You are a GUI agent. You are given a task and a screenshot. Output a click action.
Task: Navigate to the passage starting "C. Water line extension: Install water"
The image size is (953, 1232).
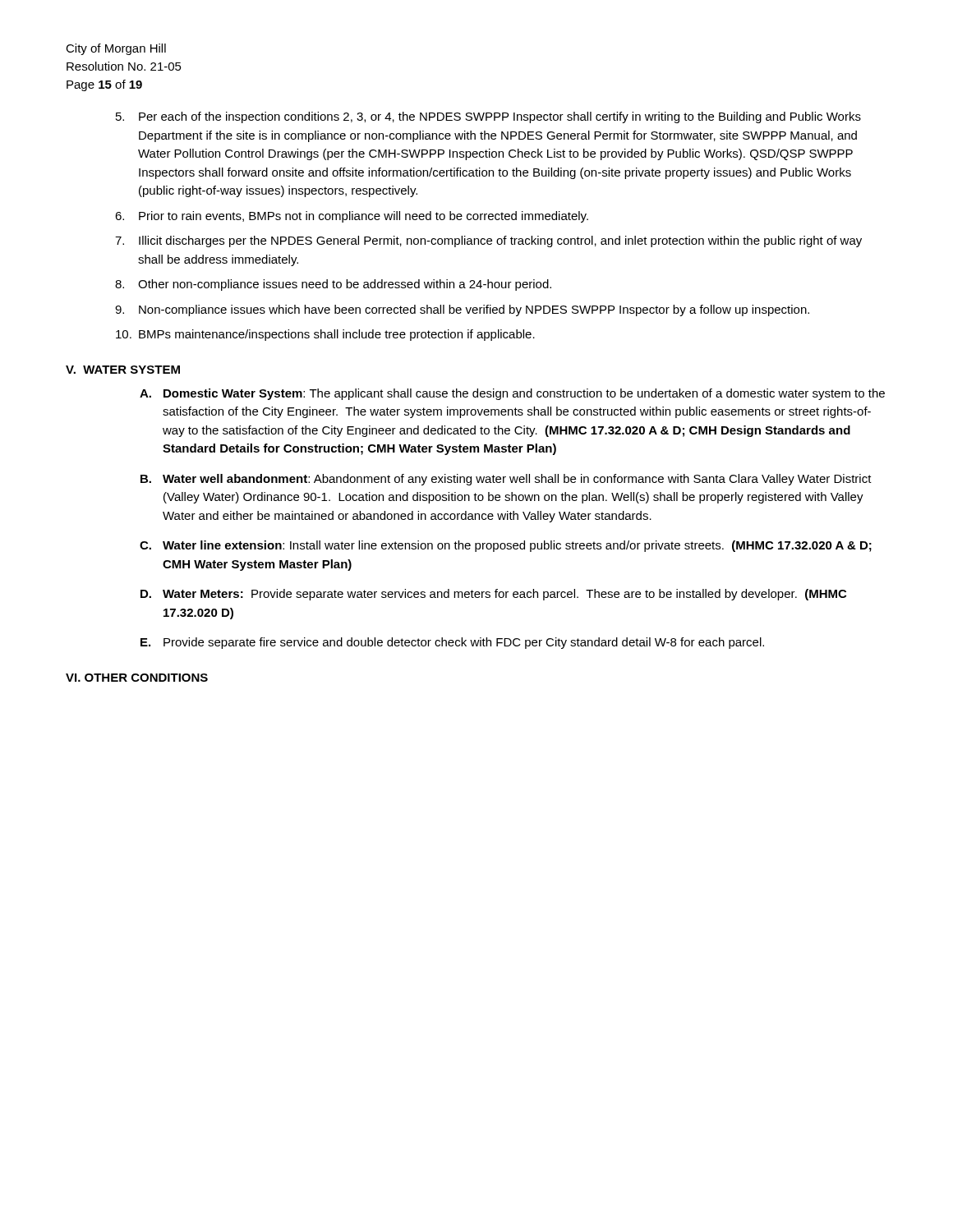(x=513, y=555)
